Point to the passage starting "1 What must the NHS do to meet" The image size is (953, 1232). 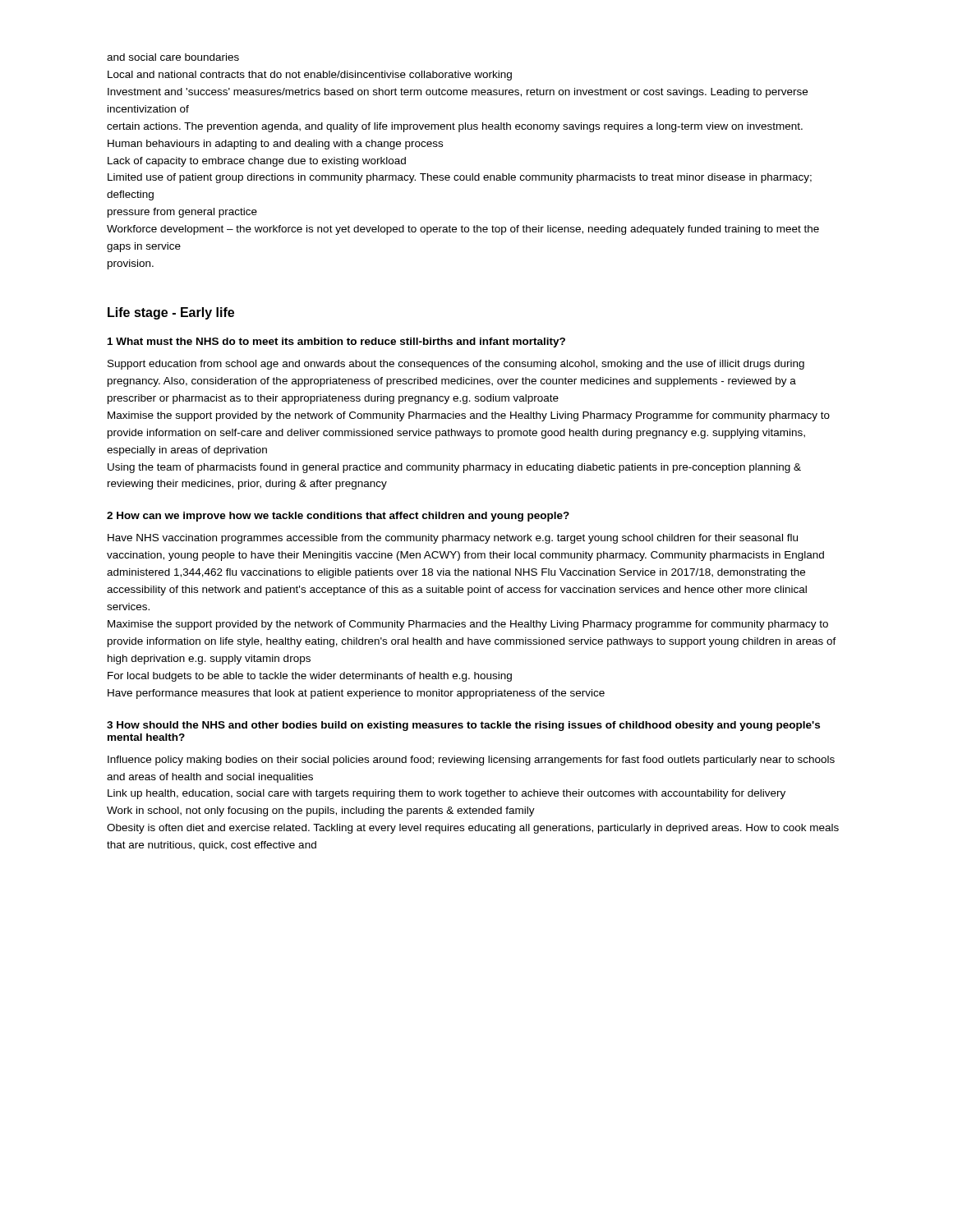(336, 341)
